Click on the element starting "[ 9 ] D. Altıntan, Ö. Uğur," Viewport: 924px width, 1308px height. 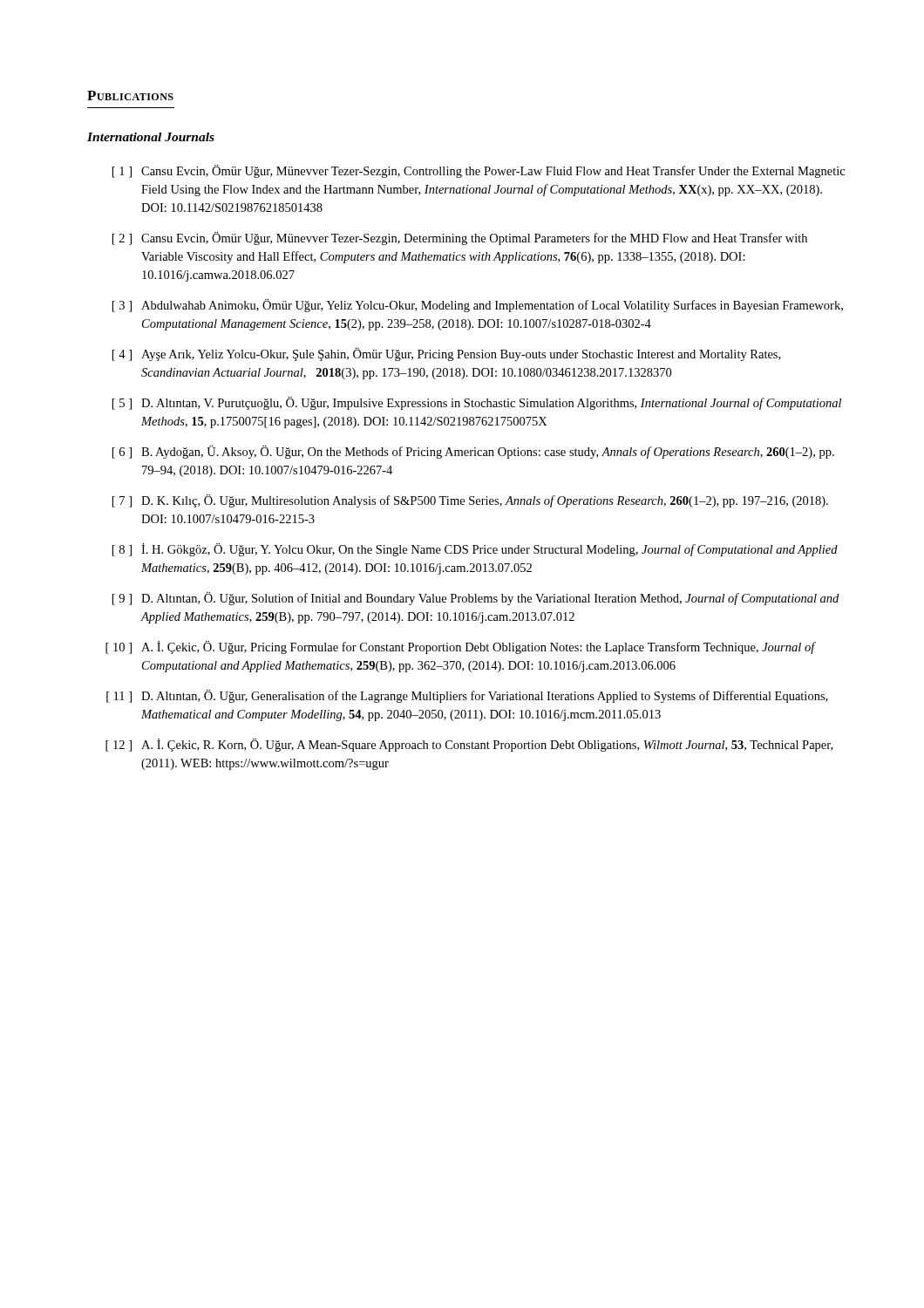point(466,608)
